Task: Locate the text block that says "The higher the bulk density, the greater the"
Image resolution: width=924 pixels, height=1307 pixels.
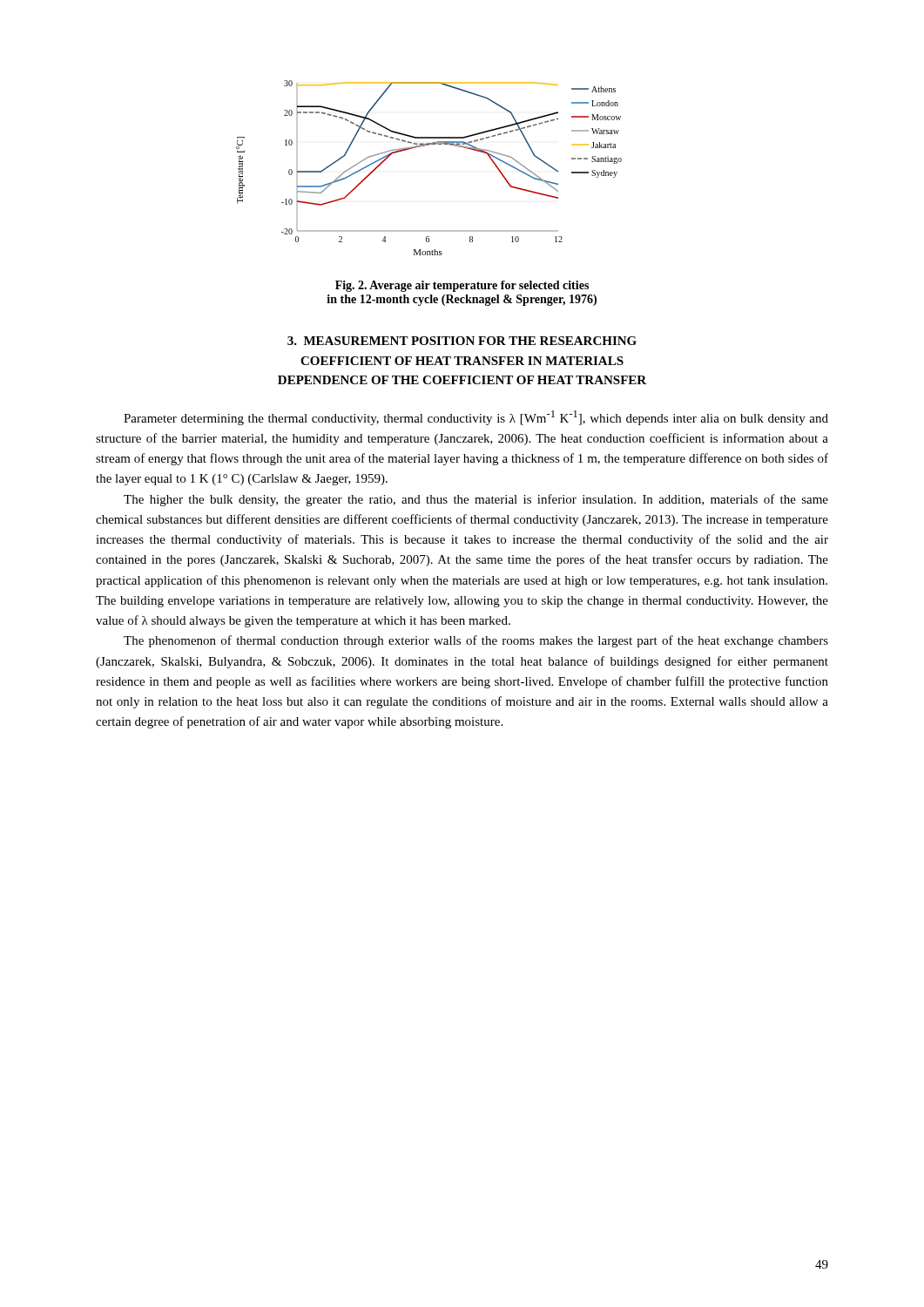Action: tap(462, 560)
